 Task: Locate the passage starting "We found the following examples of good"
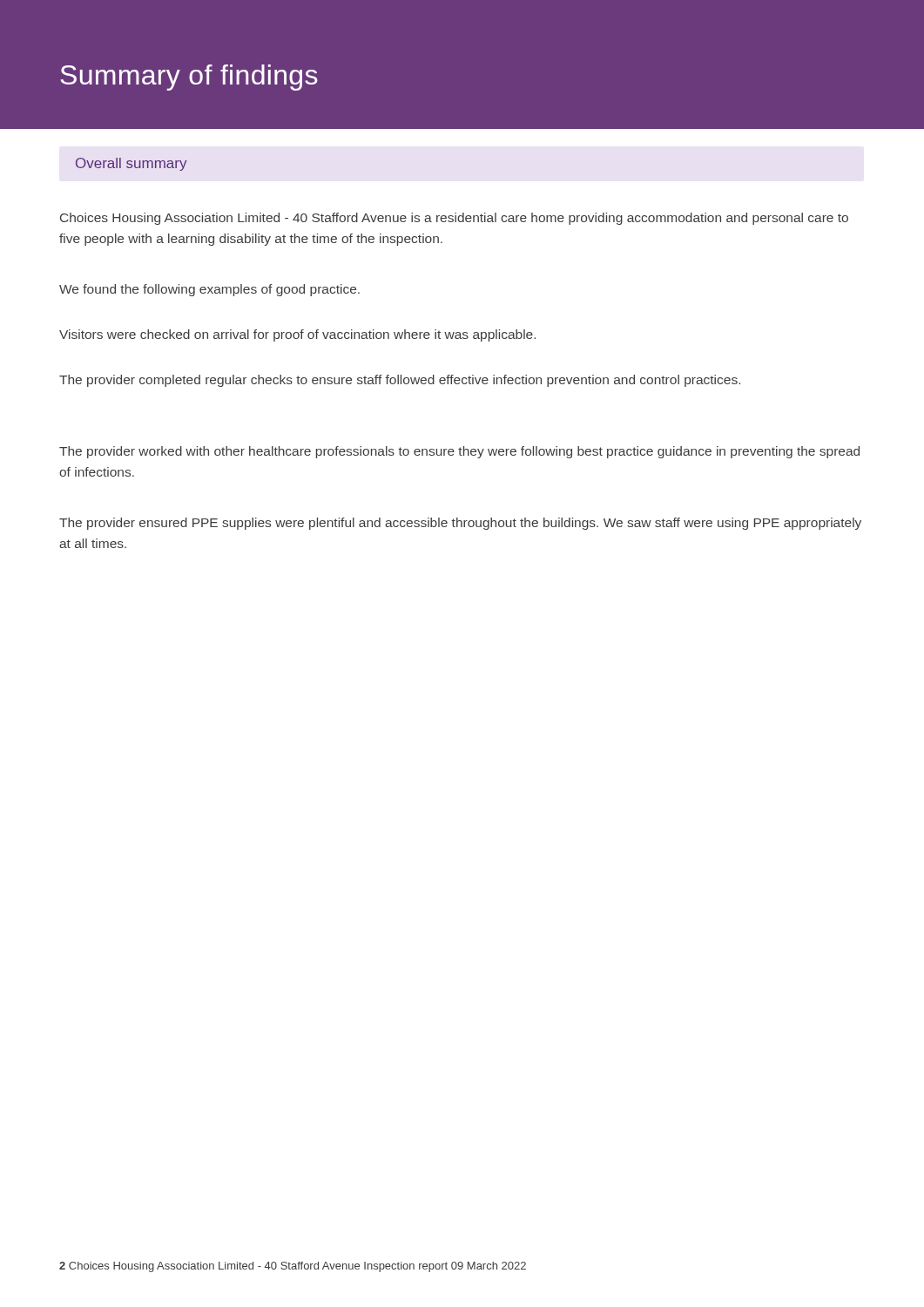click(x=210, y=289)
